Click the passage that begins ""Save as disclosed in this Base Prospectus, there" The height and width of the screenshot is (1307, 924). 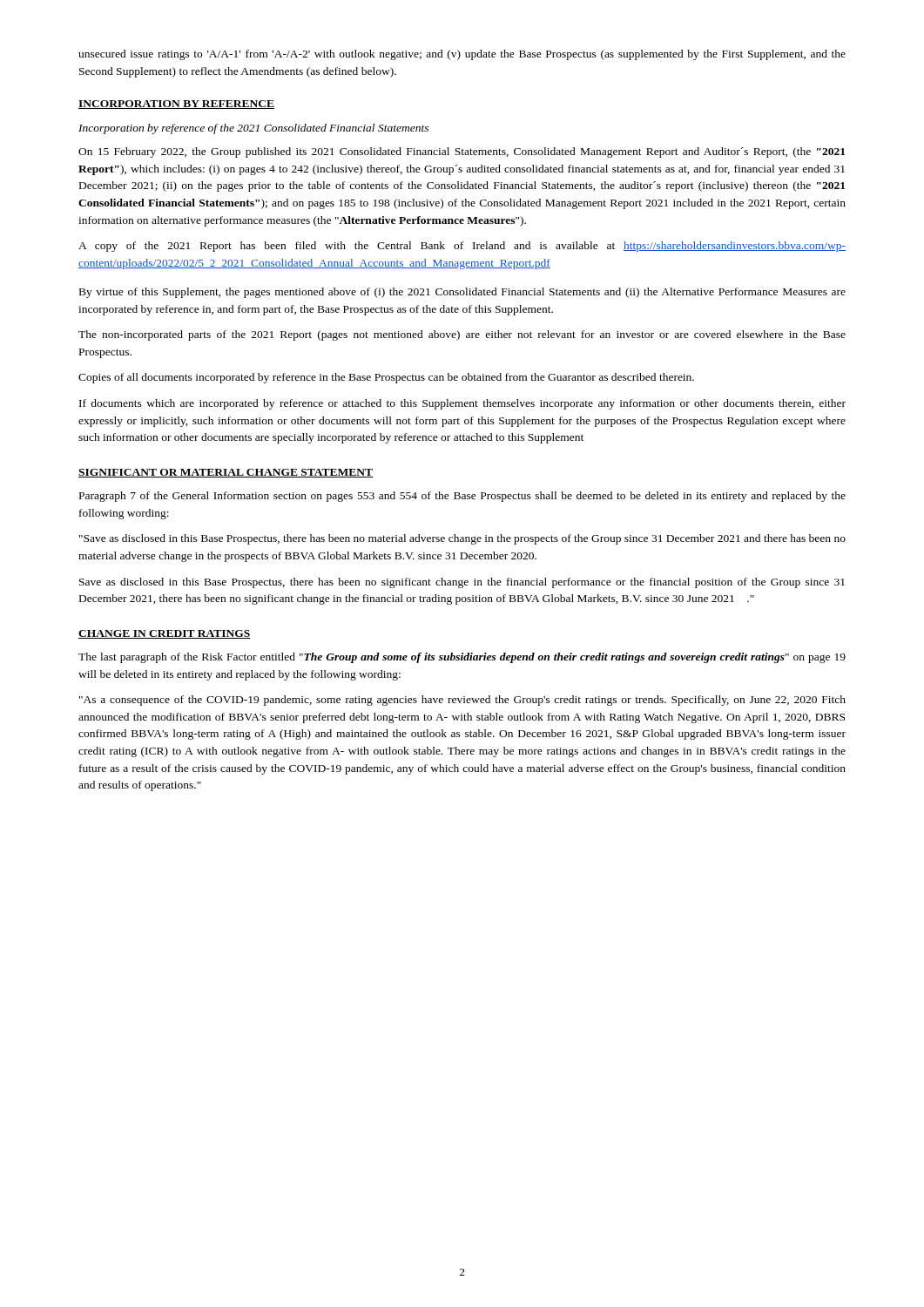462,547
